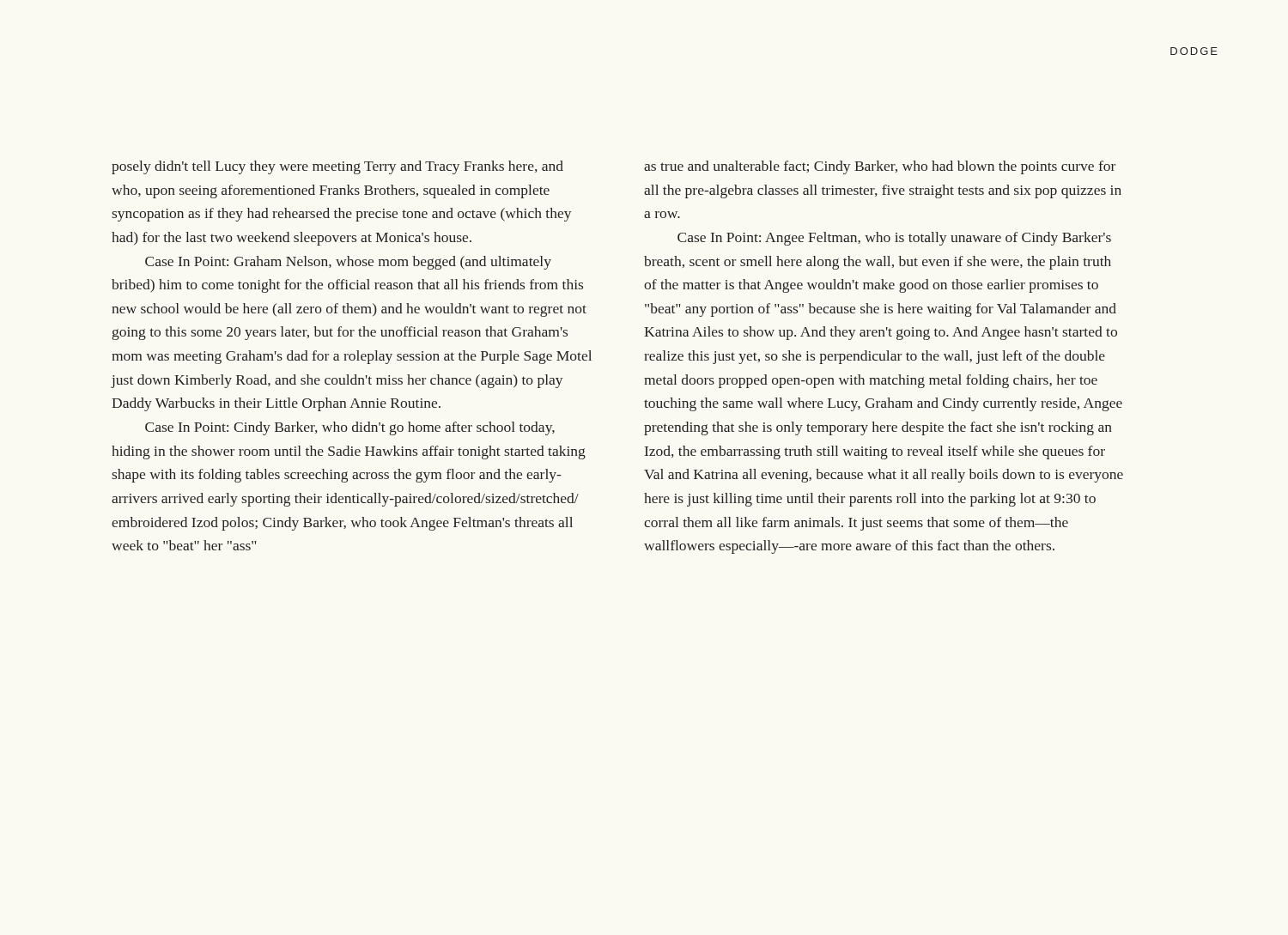Navigate to the element starting "posely didn't tell Lucy they were meeting Terry"

click(x=352, y=356)
